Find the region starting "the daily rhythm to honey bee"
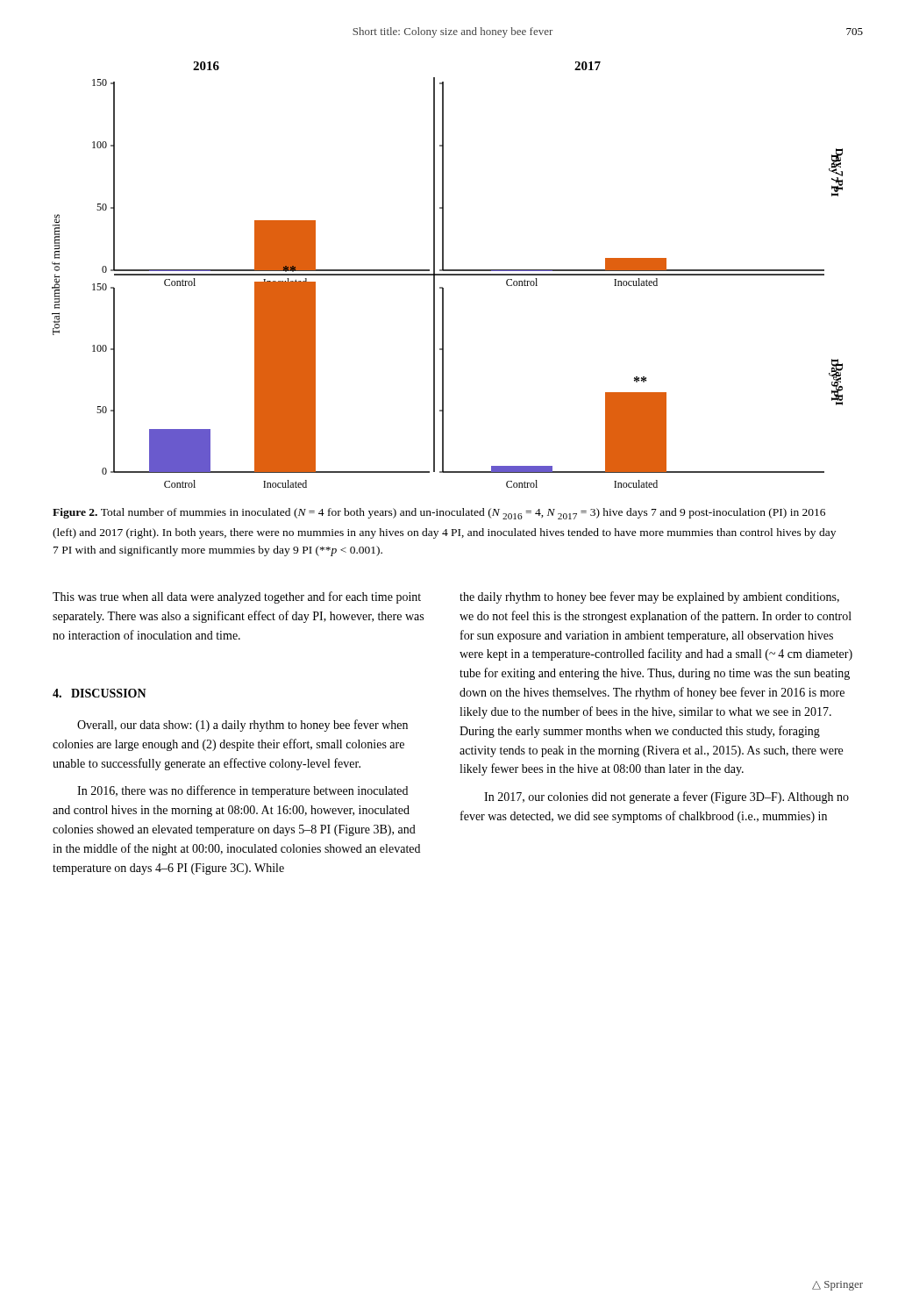The height and width of the screenshot is (1316, 905). tap(658, 707)
